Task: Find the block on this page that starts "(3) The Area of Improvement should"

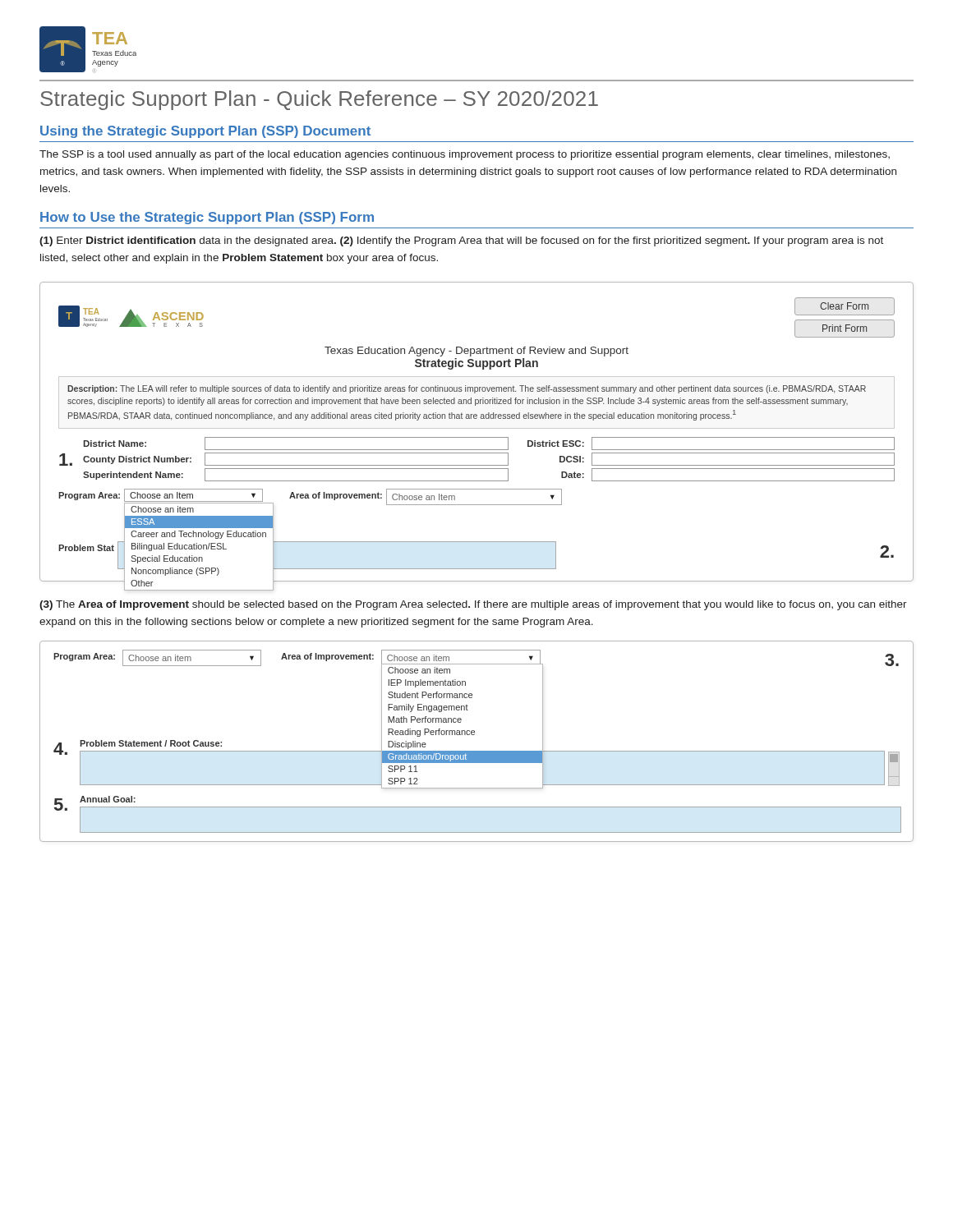Action: (x=473, y=612)
